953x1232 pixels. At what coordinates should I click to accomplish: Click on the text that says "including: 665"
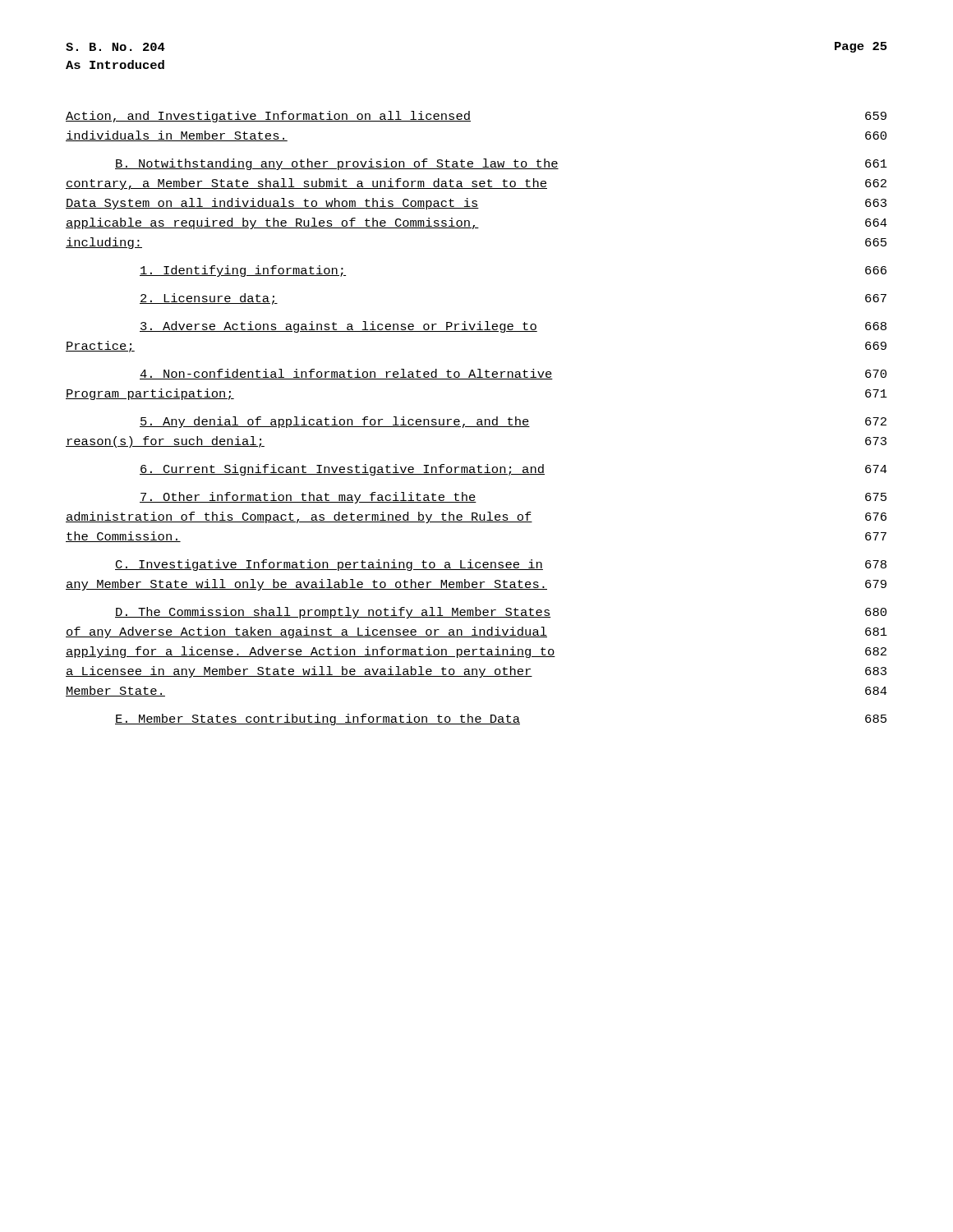98,243
